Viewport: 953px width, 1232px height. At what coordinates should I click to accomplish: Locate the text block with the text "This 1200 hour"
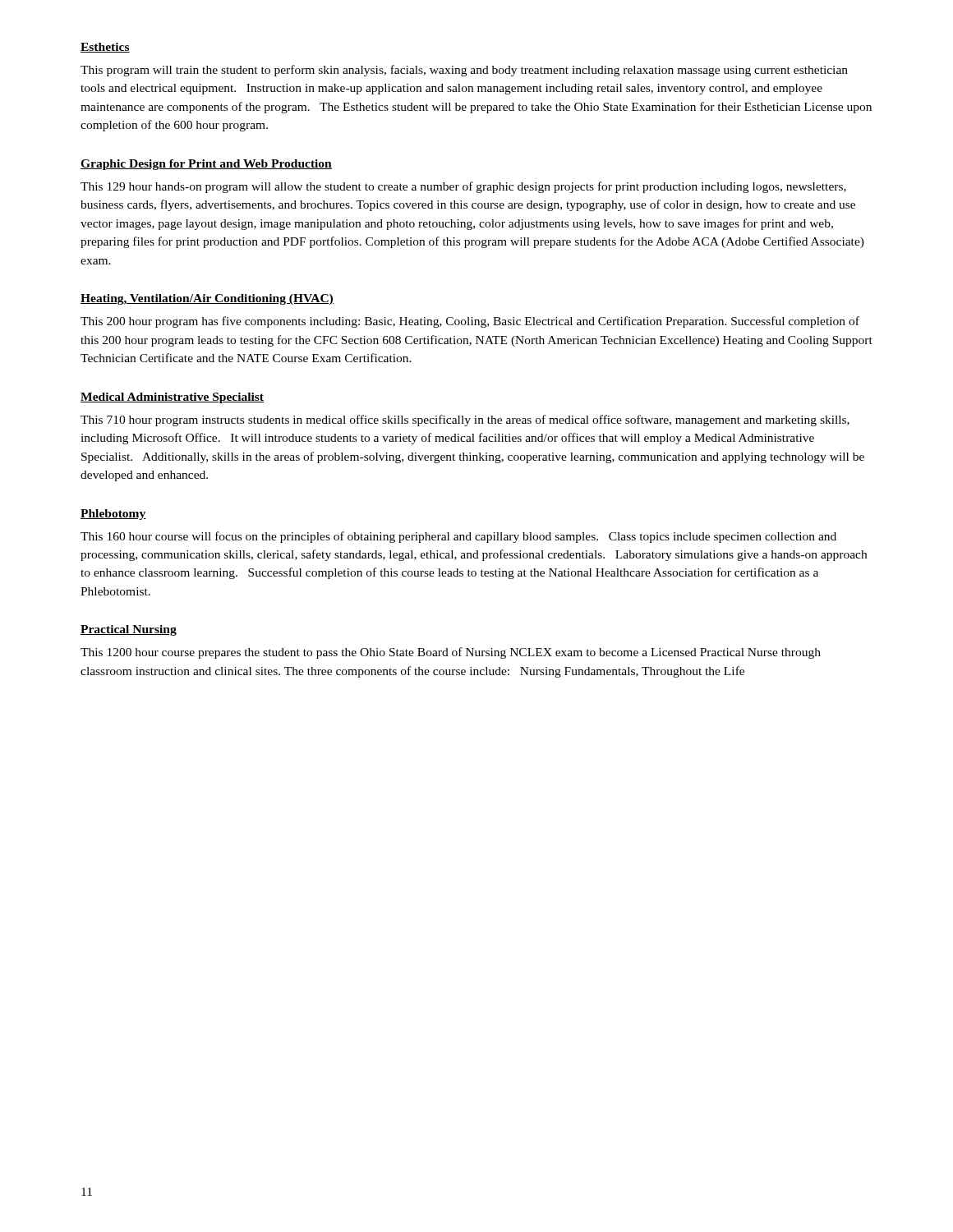click(x=476, y=662)
